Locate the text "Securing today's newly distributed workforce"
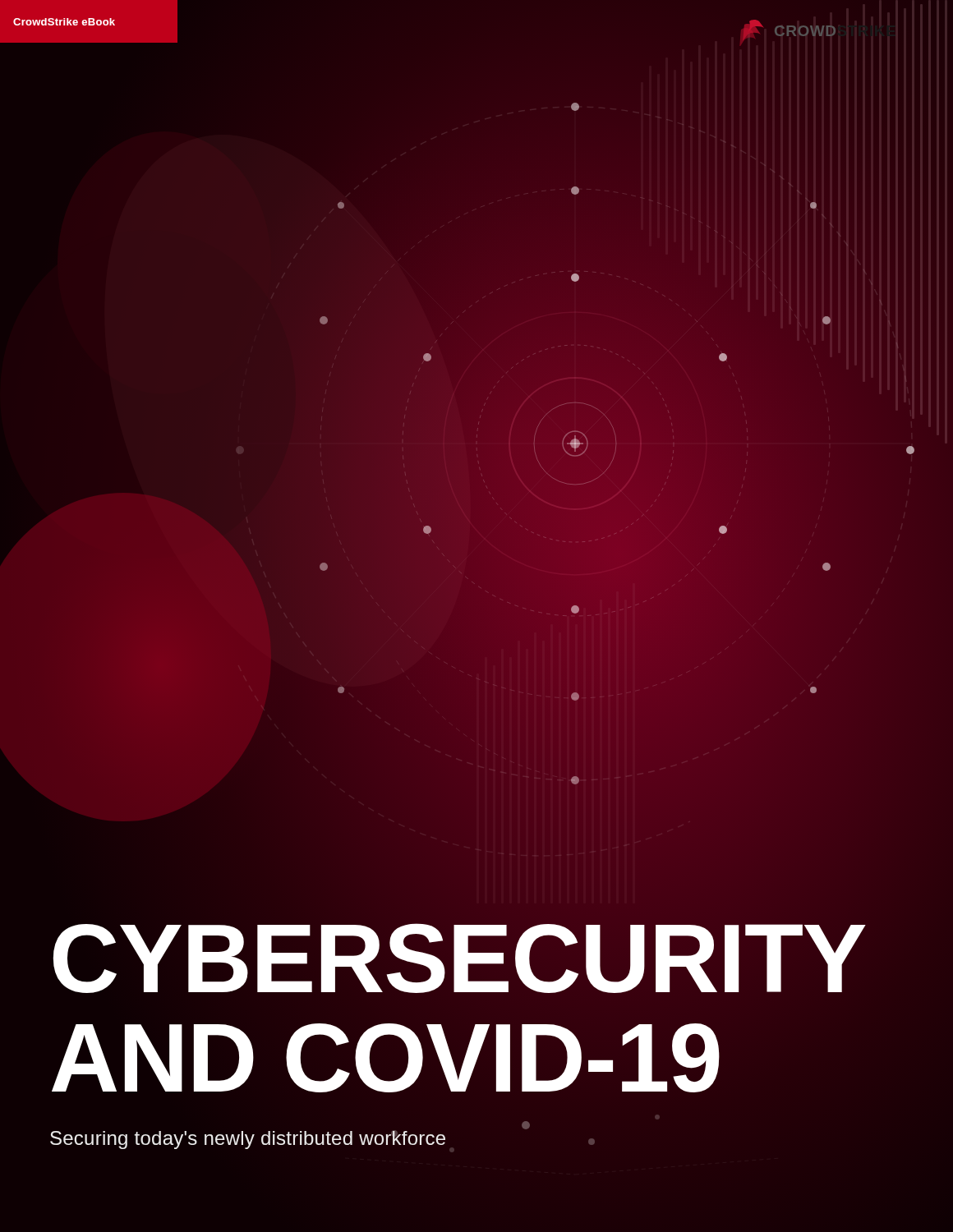Image resolution: width=953 pixels, height=1232 pixels. (248, 1138)
